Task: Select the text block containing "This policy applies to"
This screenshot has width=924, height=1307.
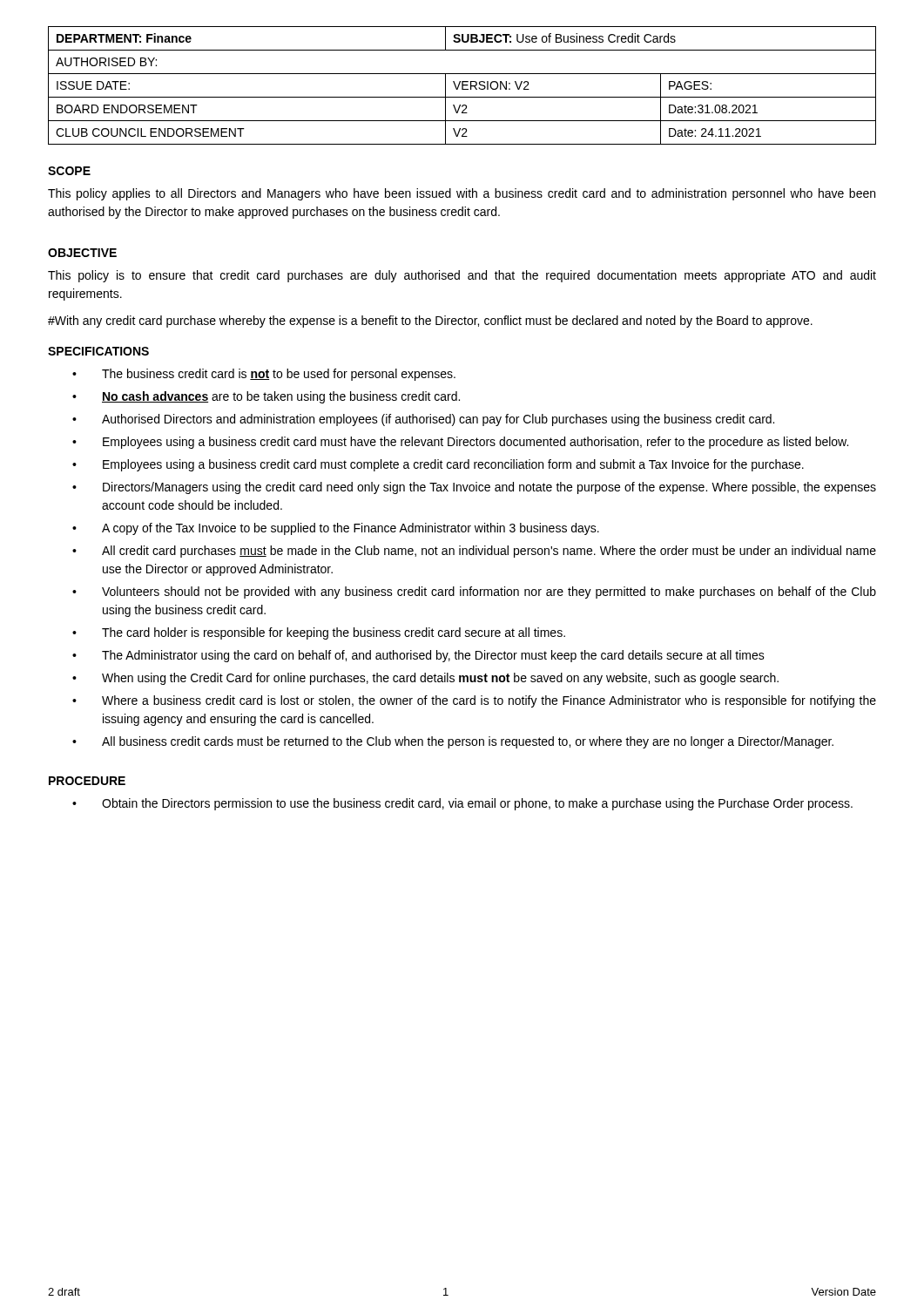Action: click(462, 203)
